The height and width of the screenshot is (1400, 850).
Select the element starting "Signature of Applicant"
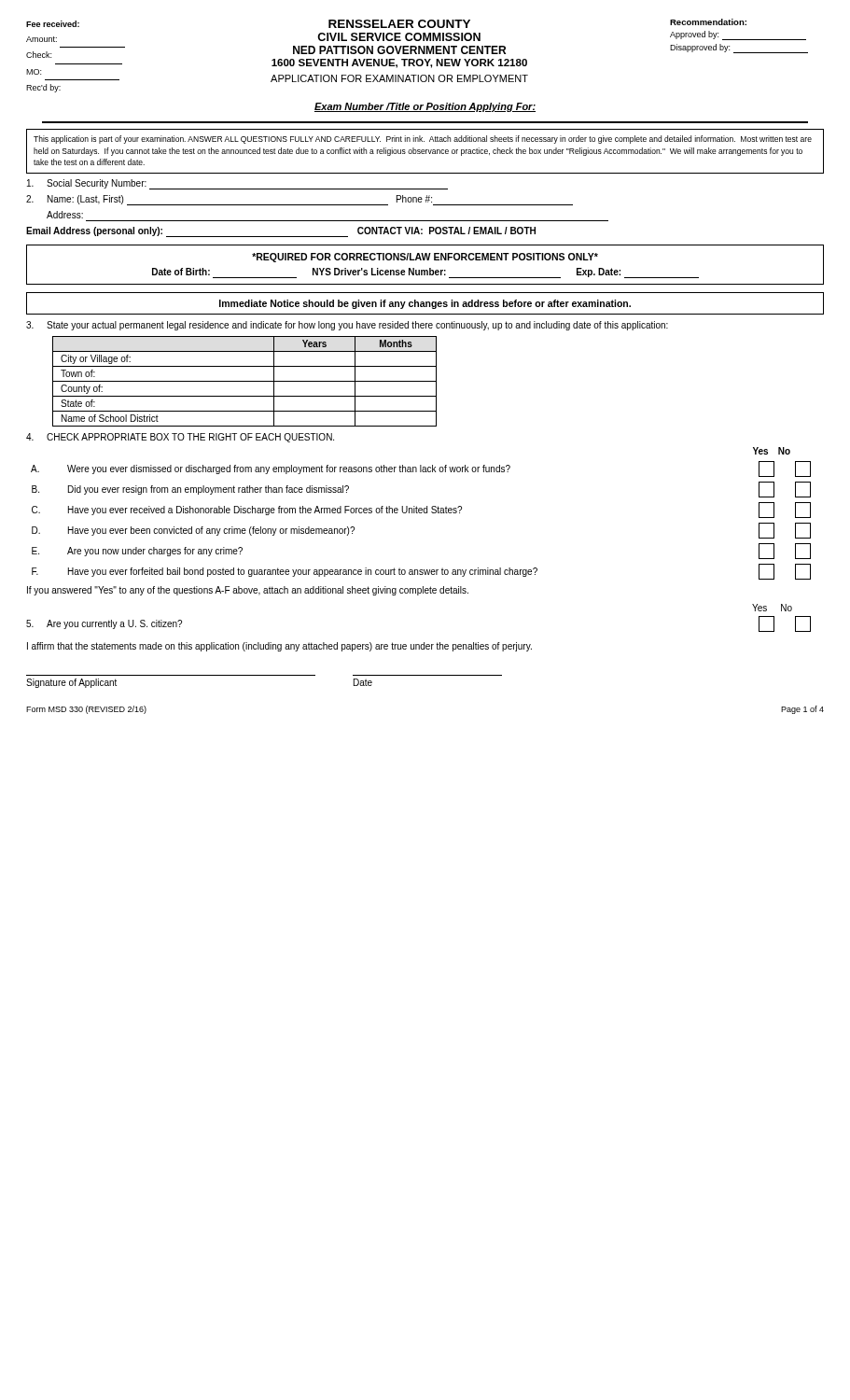[264, 676]
